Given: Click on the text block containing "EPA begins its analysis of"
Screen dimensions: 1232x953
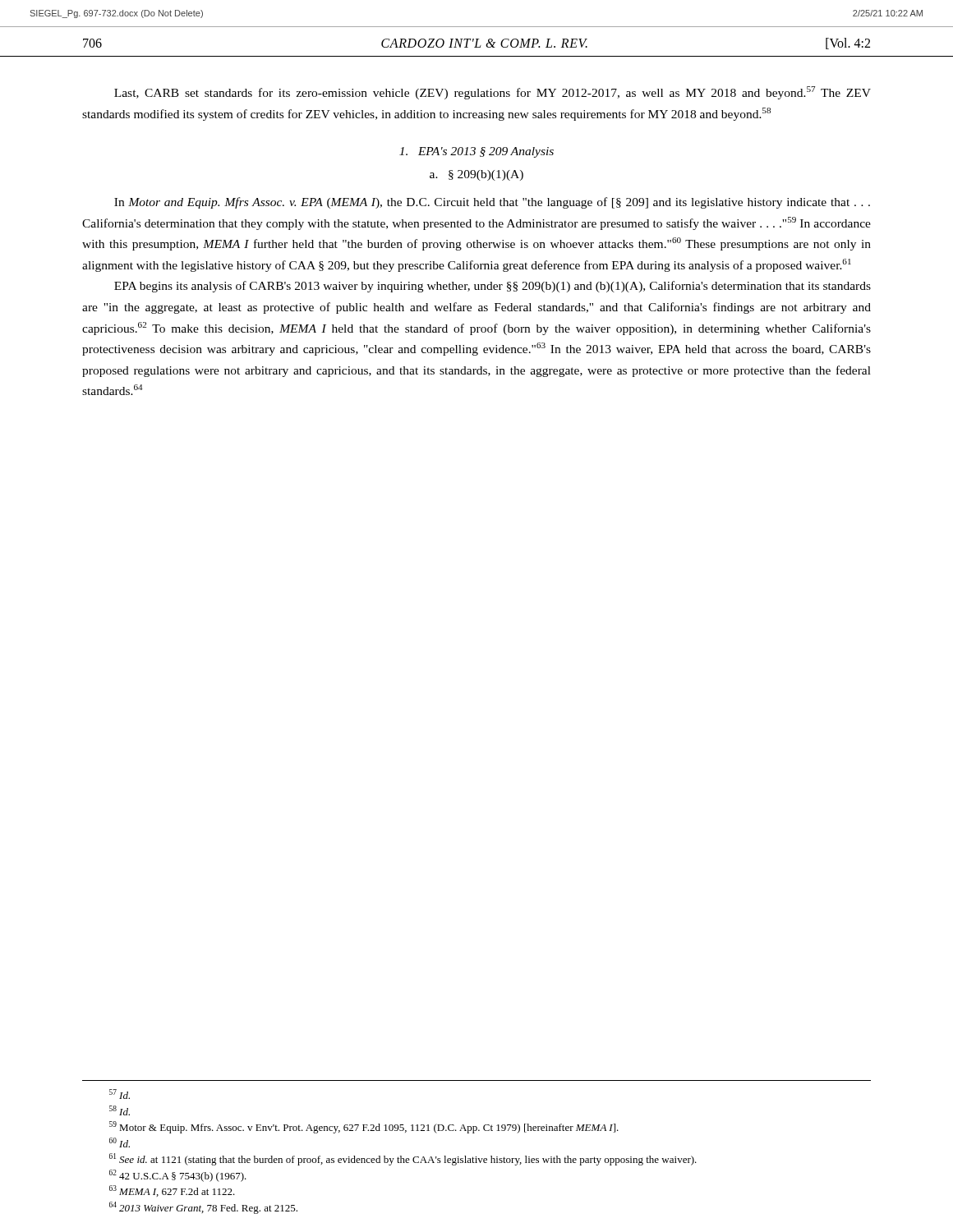Looking at the screenshot, I should 476,338.
